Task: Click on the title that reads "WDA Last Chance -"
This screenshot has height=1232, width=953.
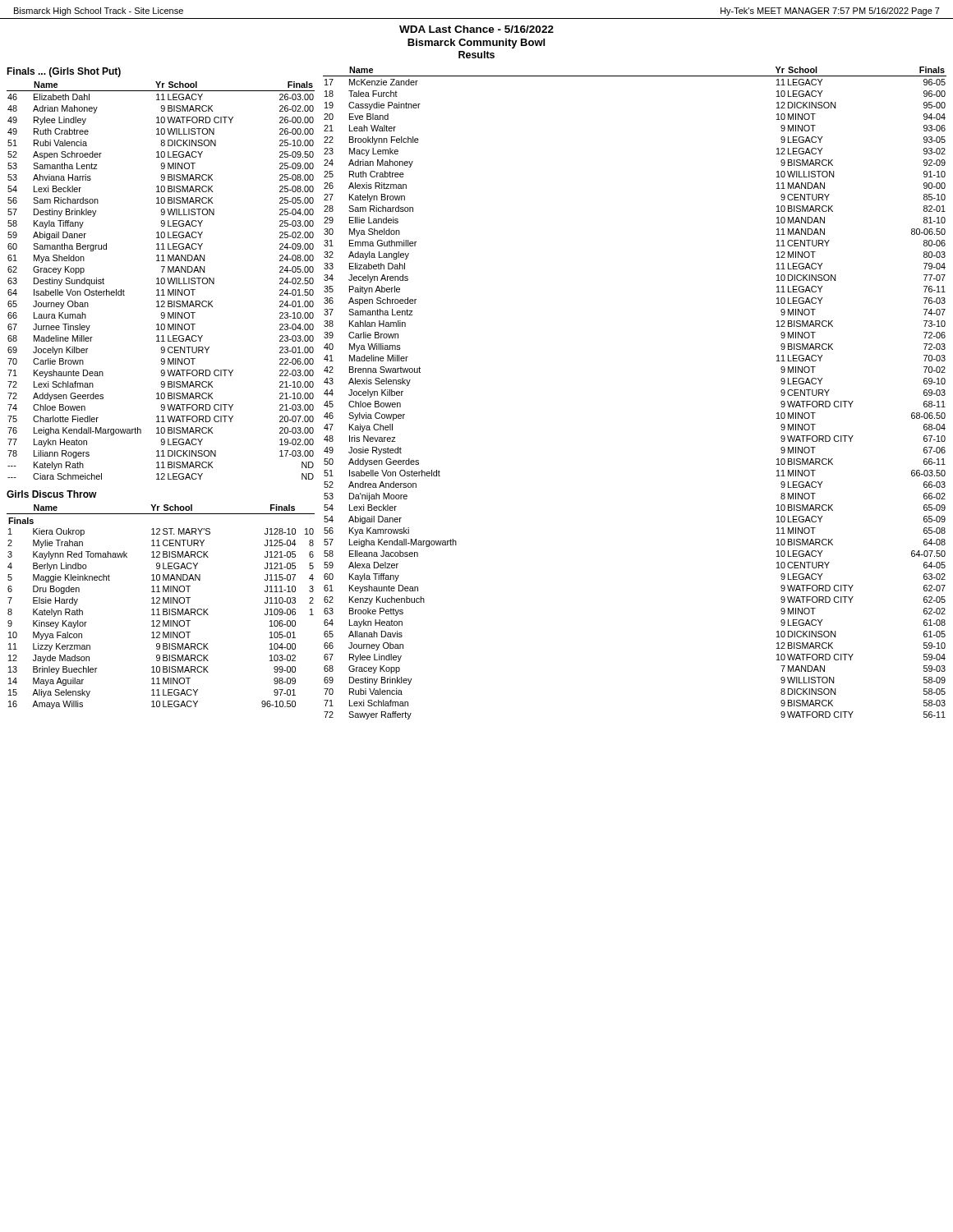Action: (476, 29)
